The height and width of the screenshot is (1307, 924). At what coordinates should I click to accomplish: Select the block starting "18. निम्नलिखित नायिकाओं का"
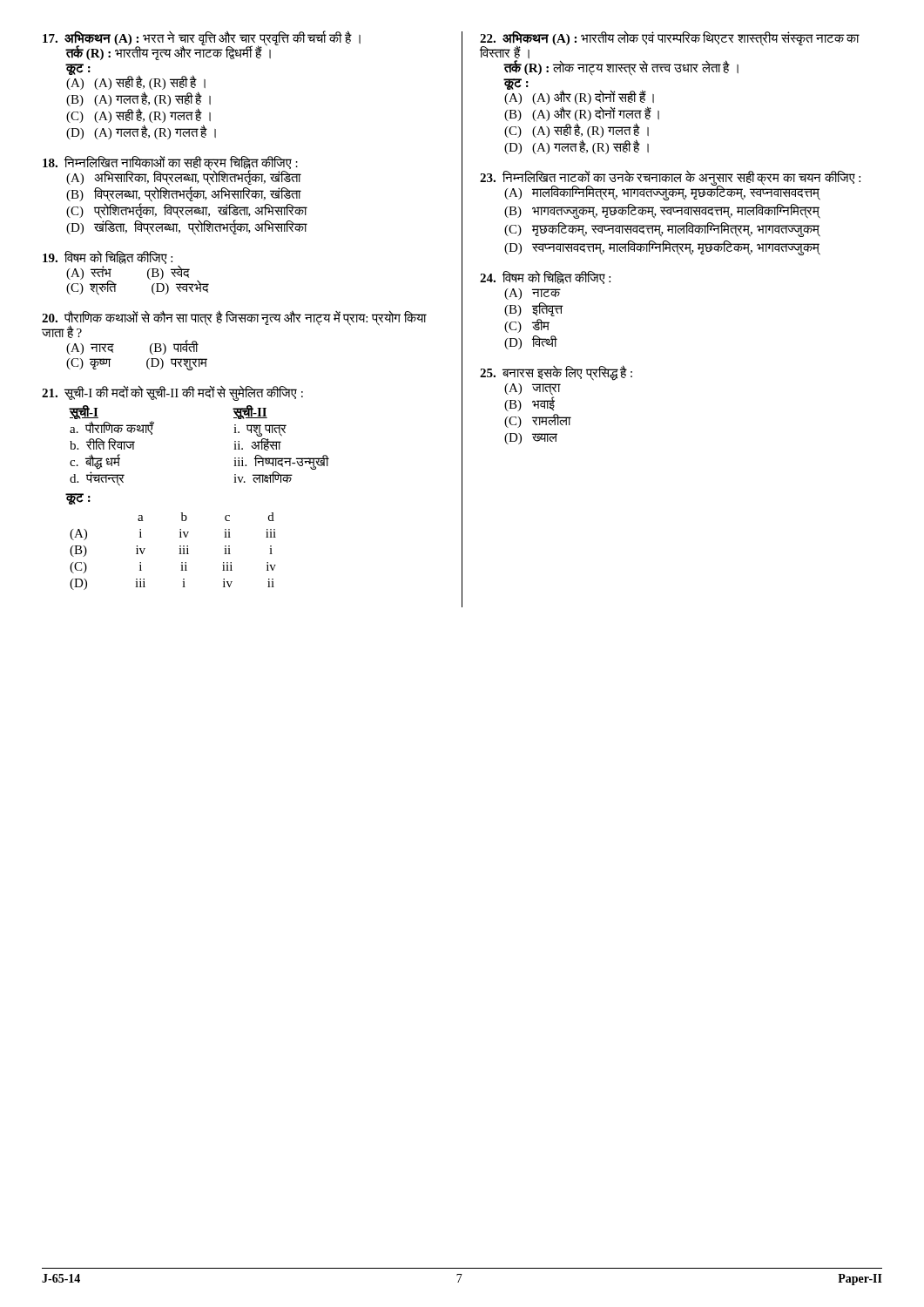pos(243,196)
